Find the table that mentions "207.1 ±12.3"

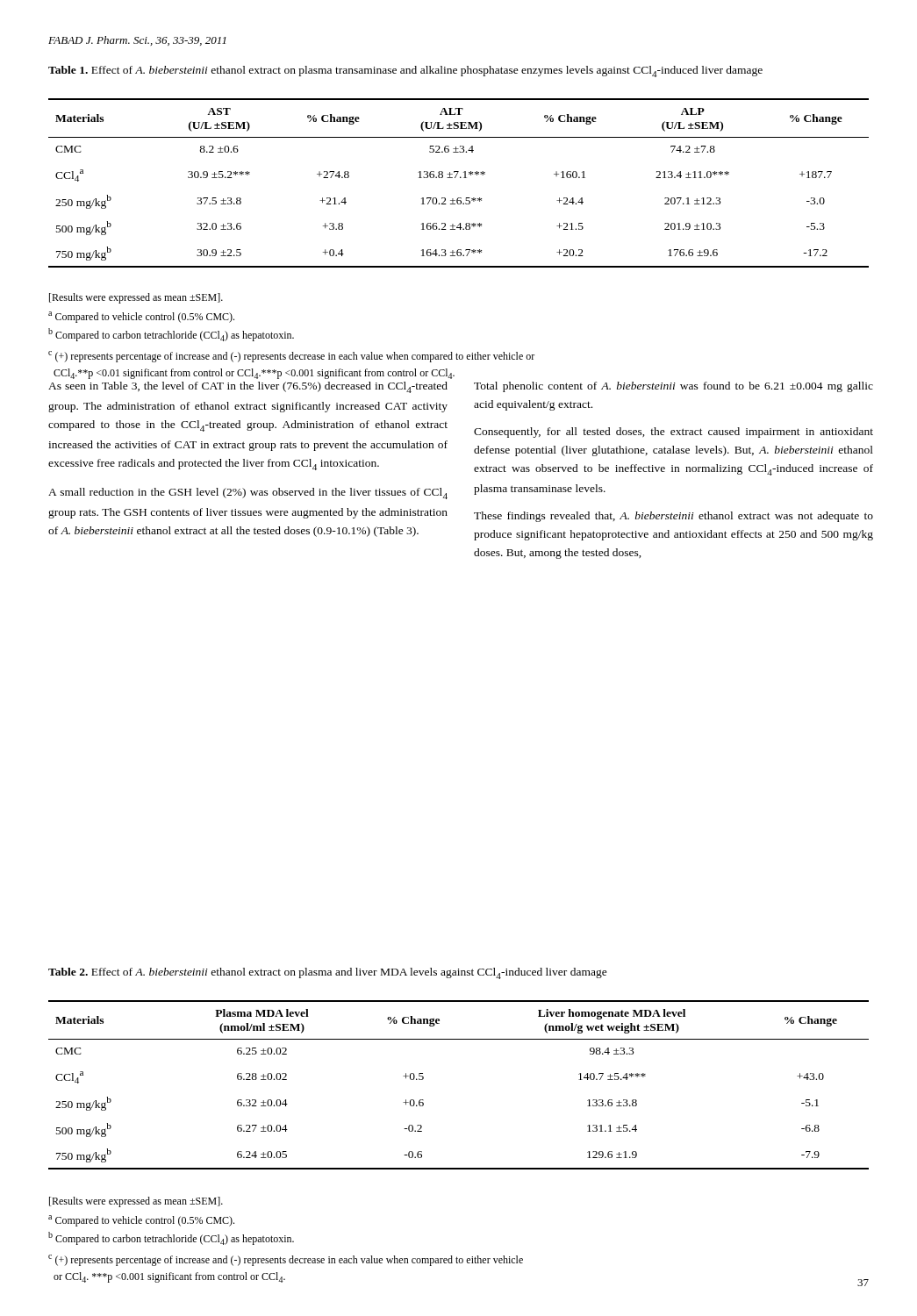[x=458, y=183]
